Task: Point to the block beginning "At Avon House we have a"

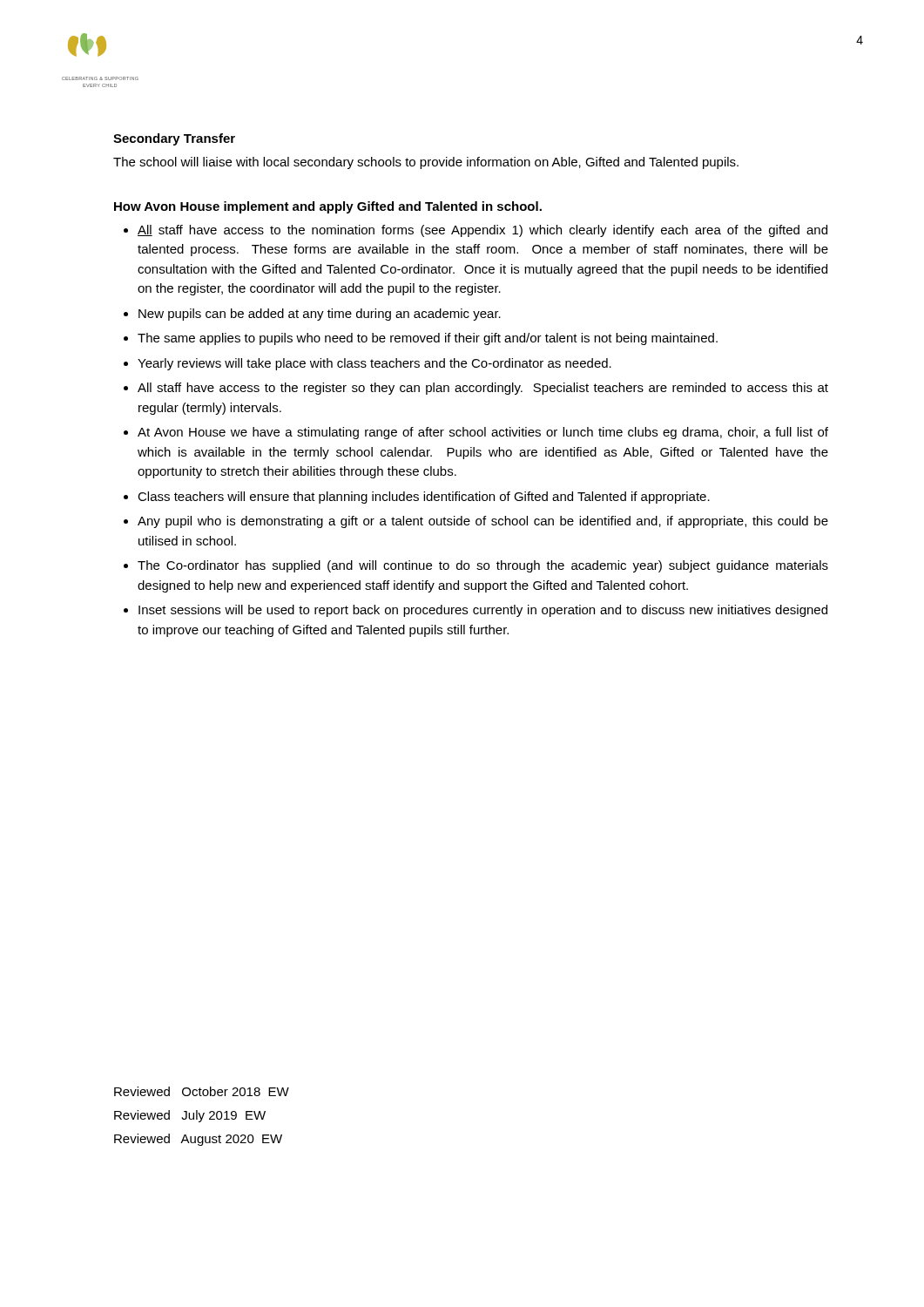Action: pyautogui.click(x=483, y=451)
